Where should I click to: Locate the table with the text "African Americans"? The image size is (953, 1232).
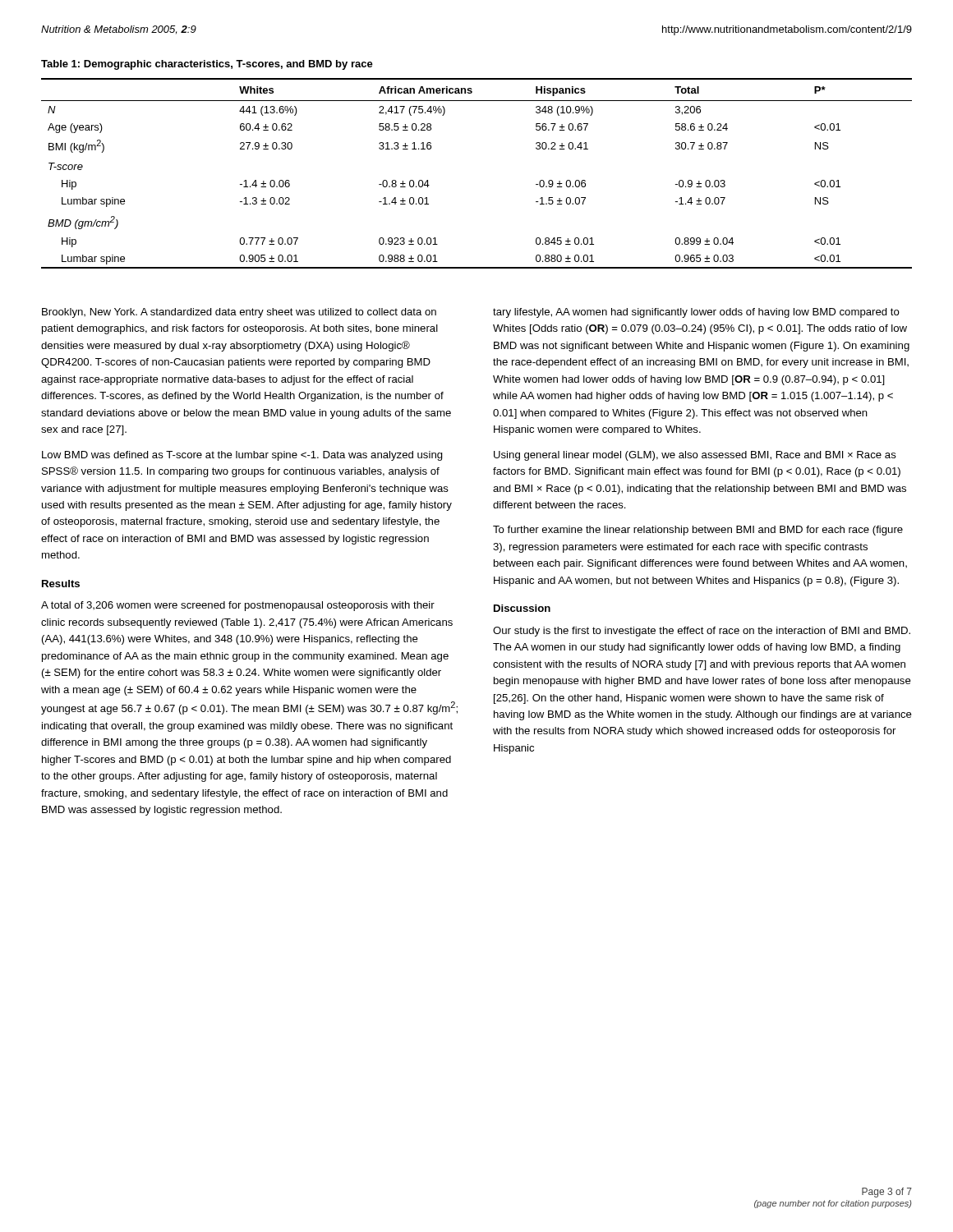click(x=476, y=173)
